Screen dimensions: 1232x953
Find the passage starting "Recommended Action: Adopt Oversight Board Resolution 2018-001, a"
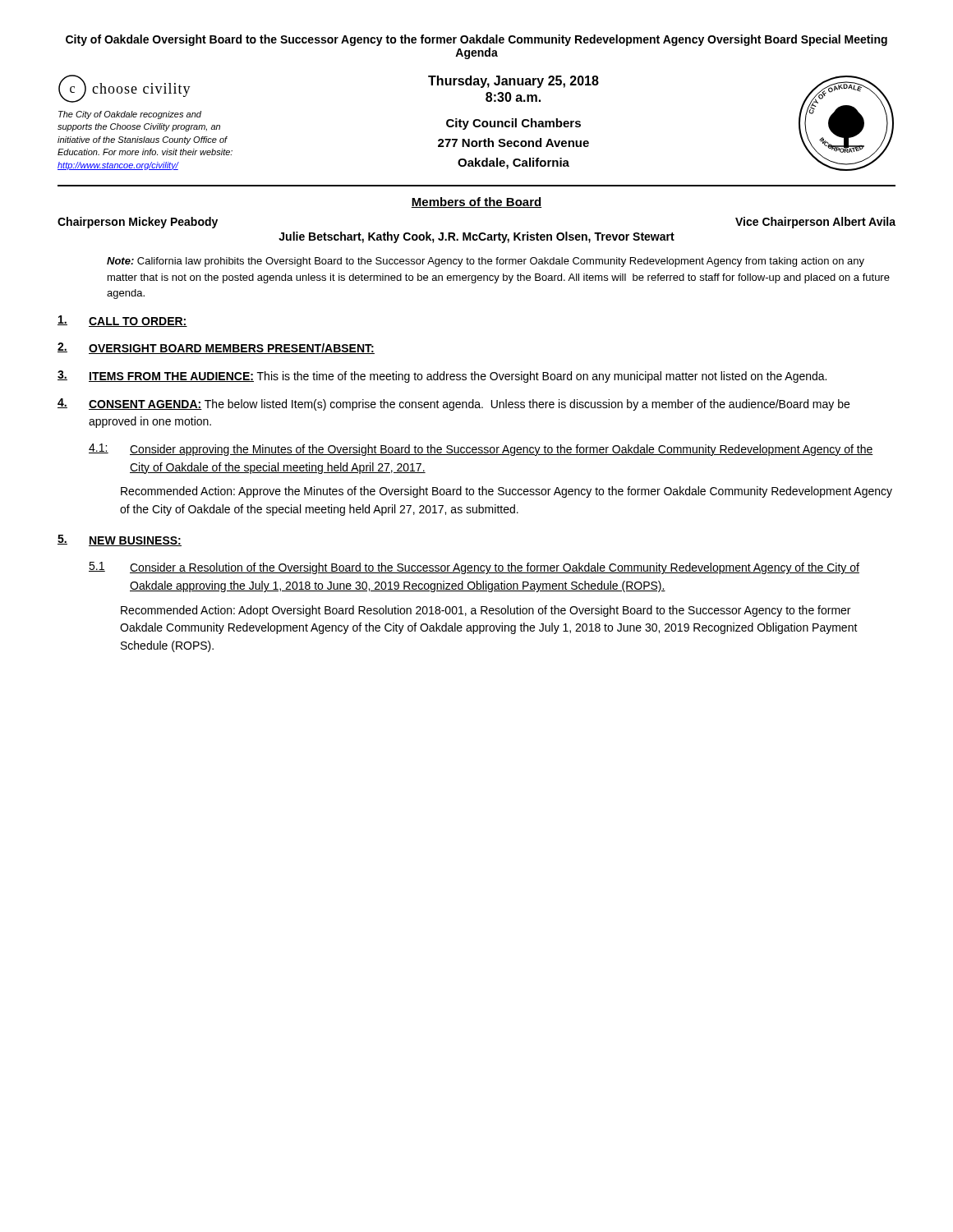[489, 628]
